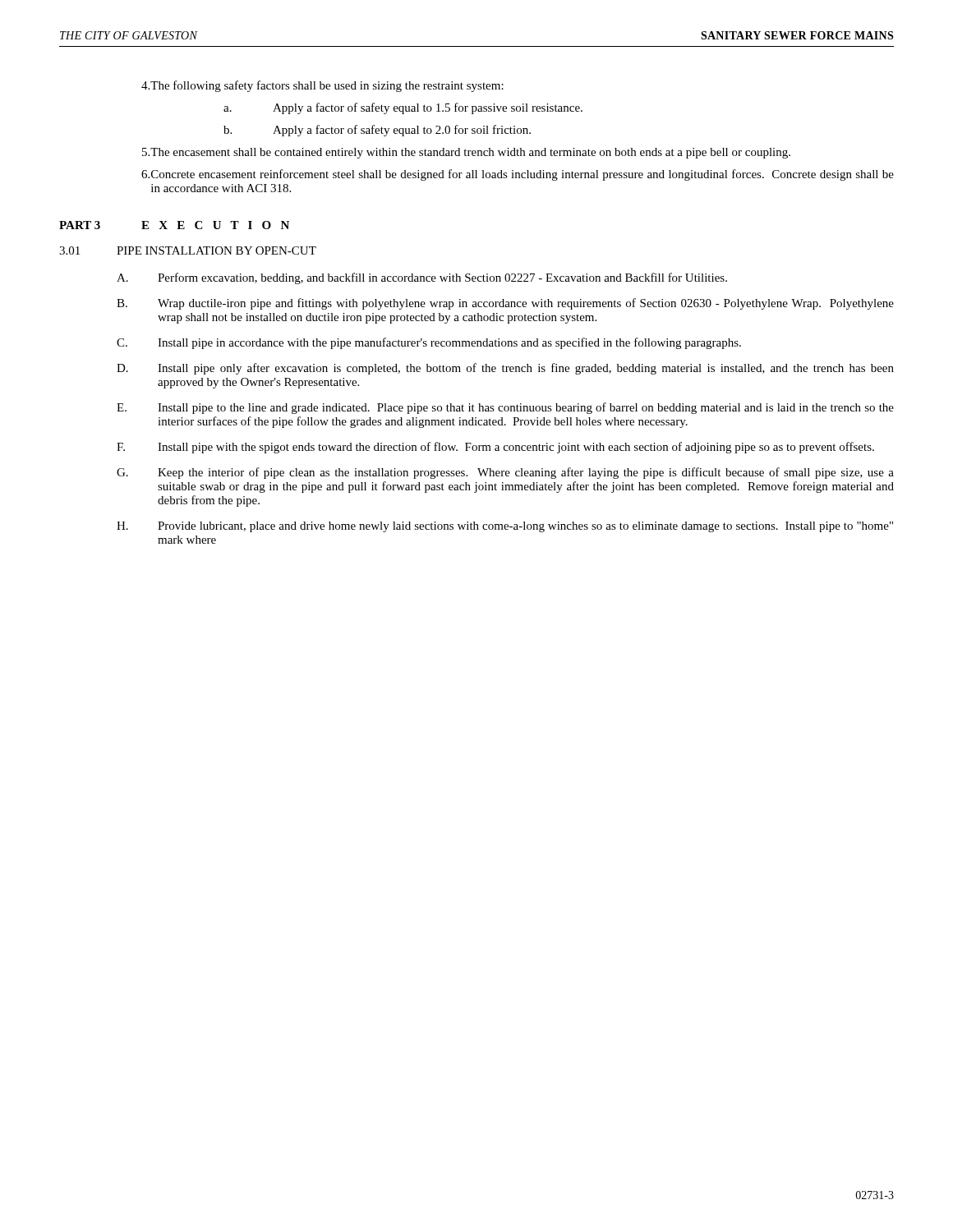Click the passage that begins "E. Install pipe to the line and grade"
The width and height of the screenshot is (953, 1232).
pyautogui.click(x=505, y=415)
